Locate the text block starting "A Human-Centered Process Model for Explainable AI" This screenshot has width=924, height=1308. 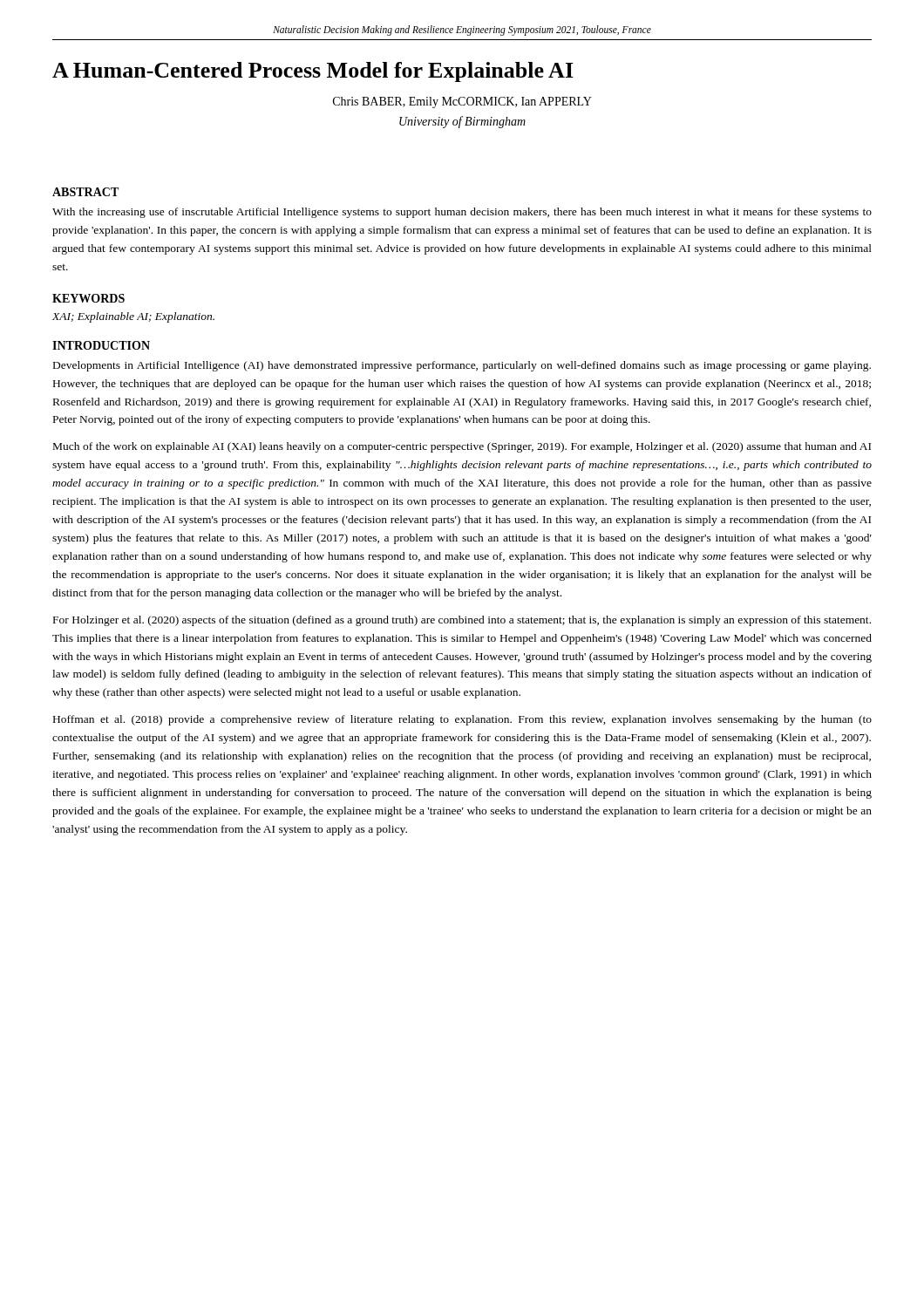coord(462,70)
